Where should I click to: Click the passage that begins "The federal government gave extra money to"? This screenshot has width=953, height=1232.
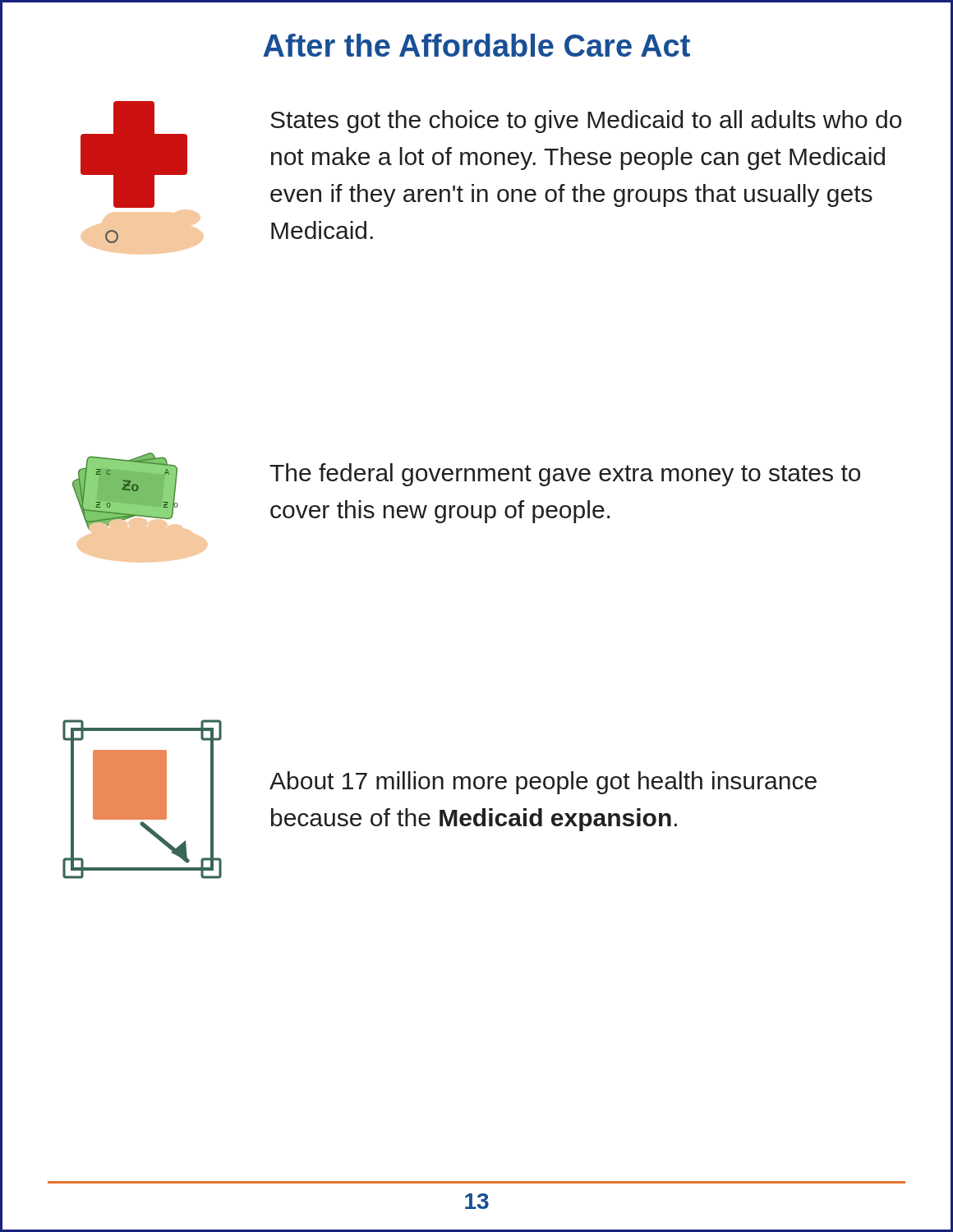click(565, 491)
